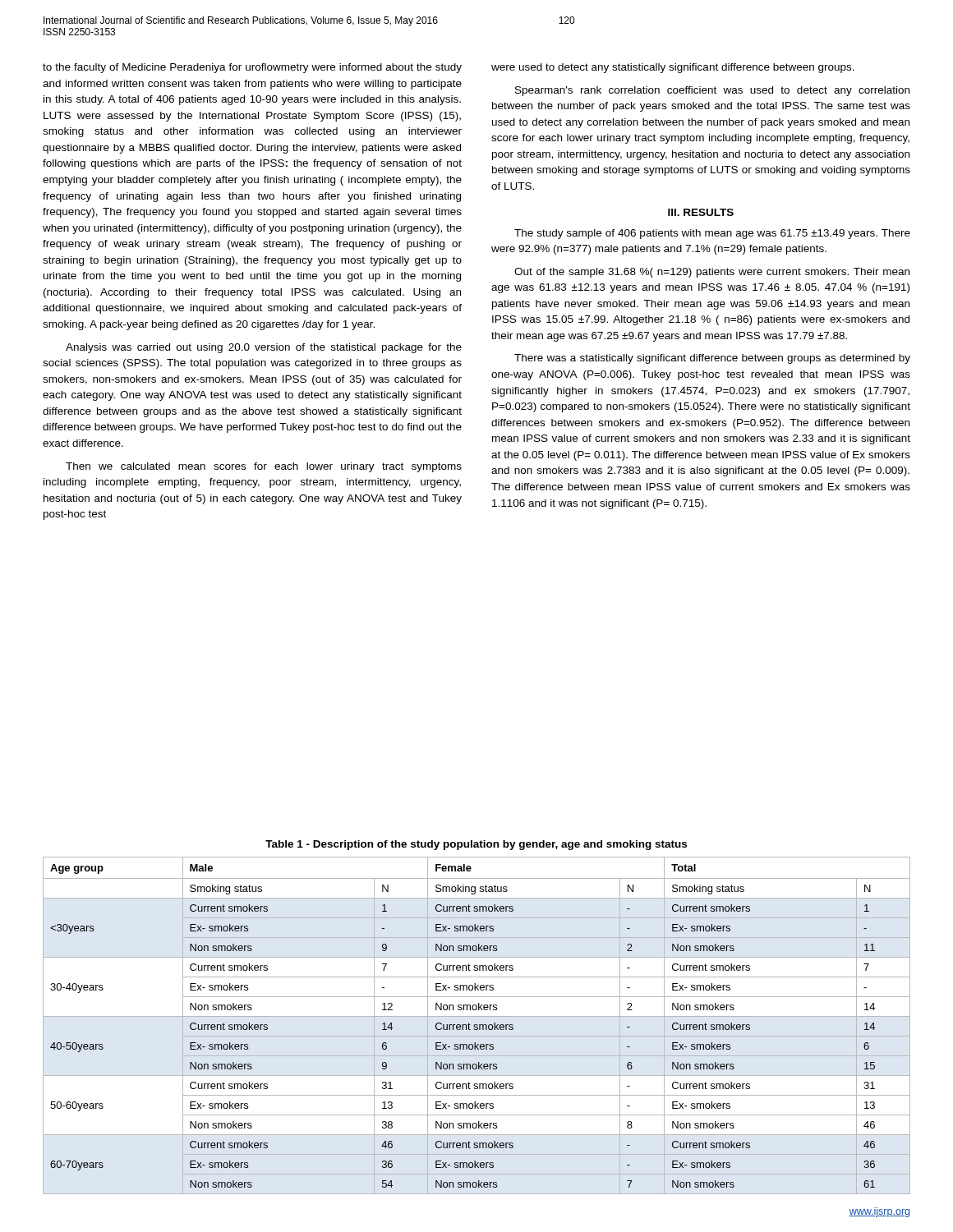Viewport: 953px width, 1232px height.
Task: Locate the table with the text "Non smokers"
Action: point(476,1025)
